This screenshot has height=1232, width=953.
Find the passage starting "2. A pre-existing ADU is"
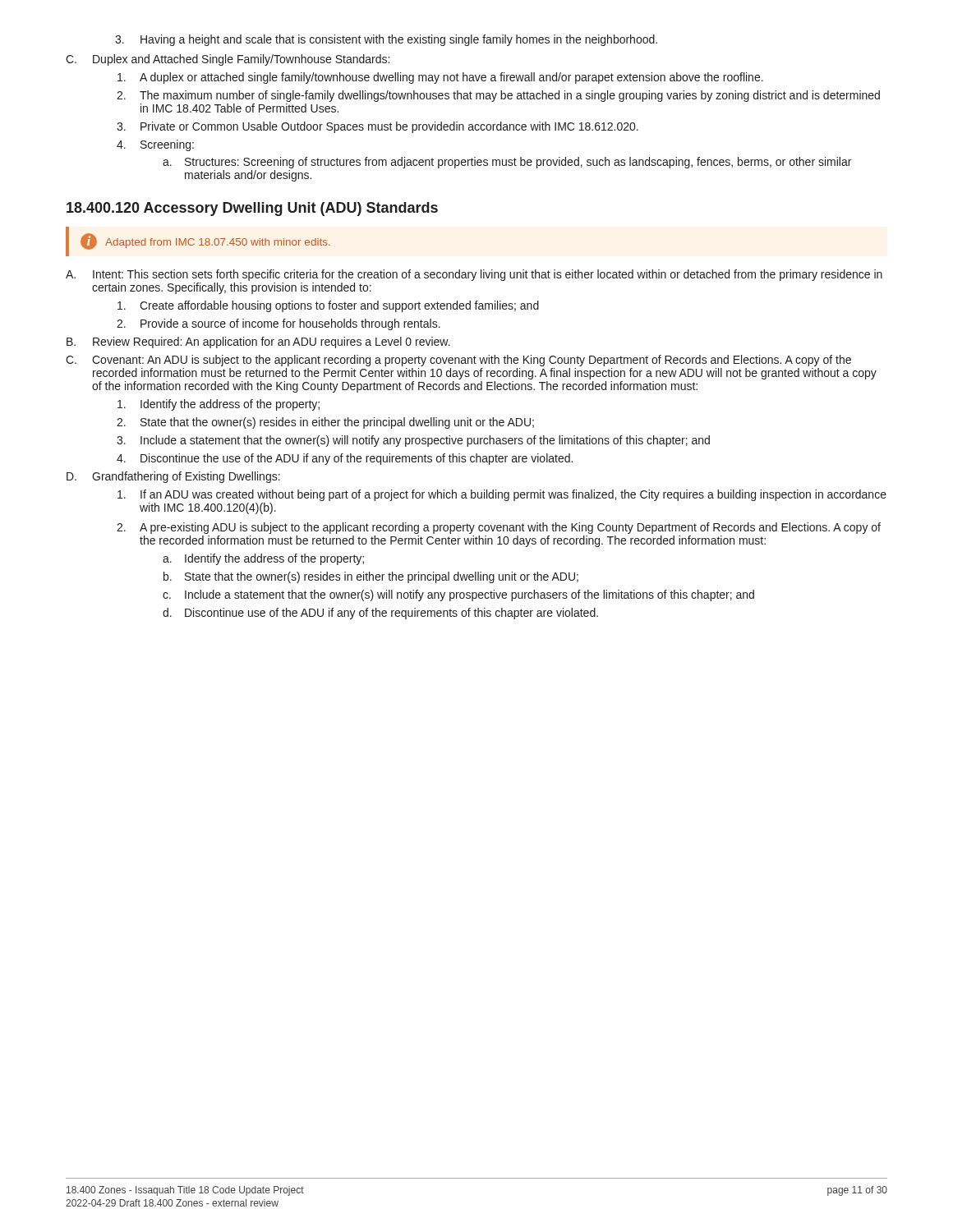click(502, 570)
